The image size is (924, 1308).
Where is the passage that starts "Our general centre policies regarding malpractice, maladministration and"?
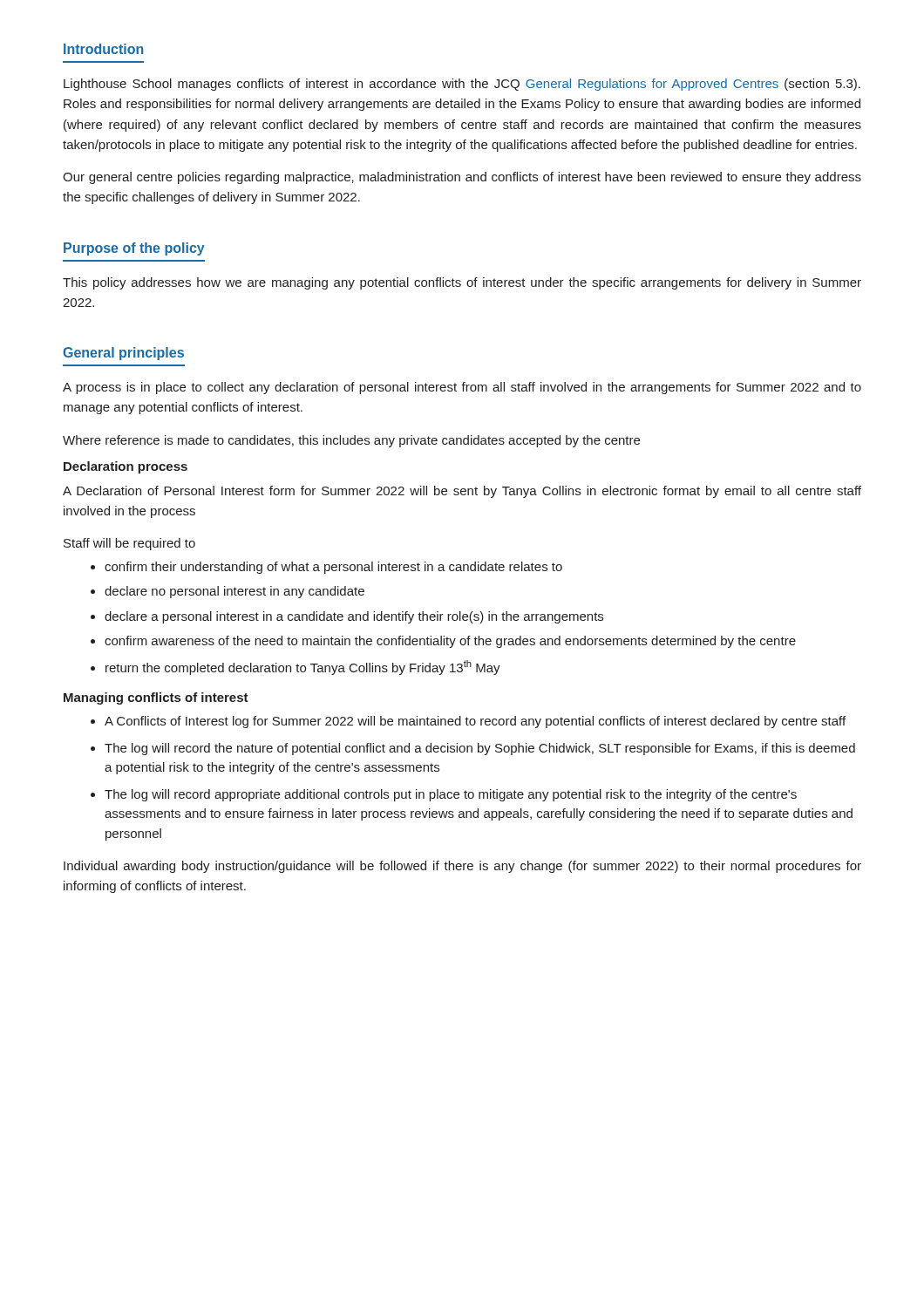pos(462,187)
